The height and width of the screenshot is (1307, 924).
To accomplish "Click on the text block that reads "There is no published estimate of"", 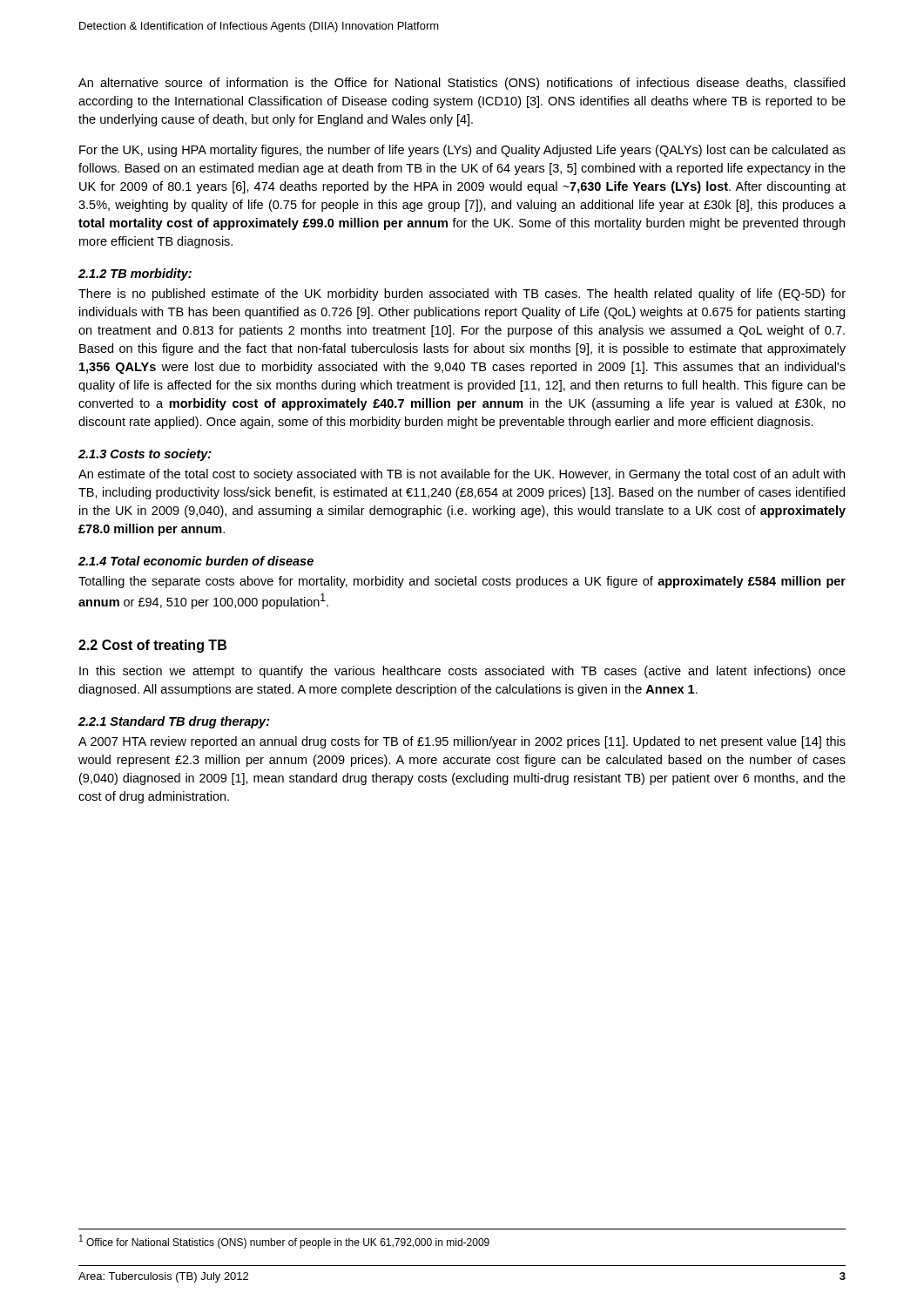I will click(x=462, y=358).
